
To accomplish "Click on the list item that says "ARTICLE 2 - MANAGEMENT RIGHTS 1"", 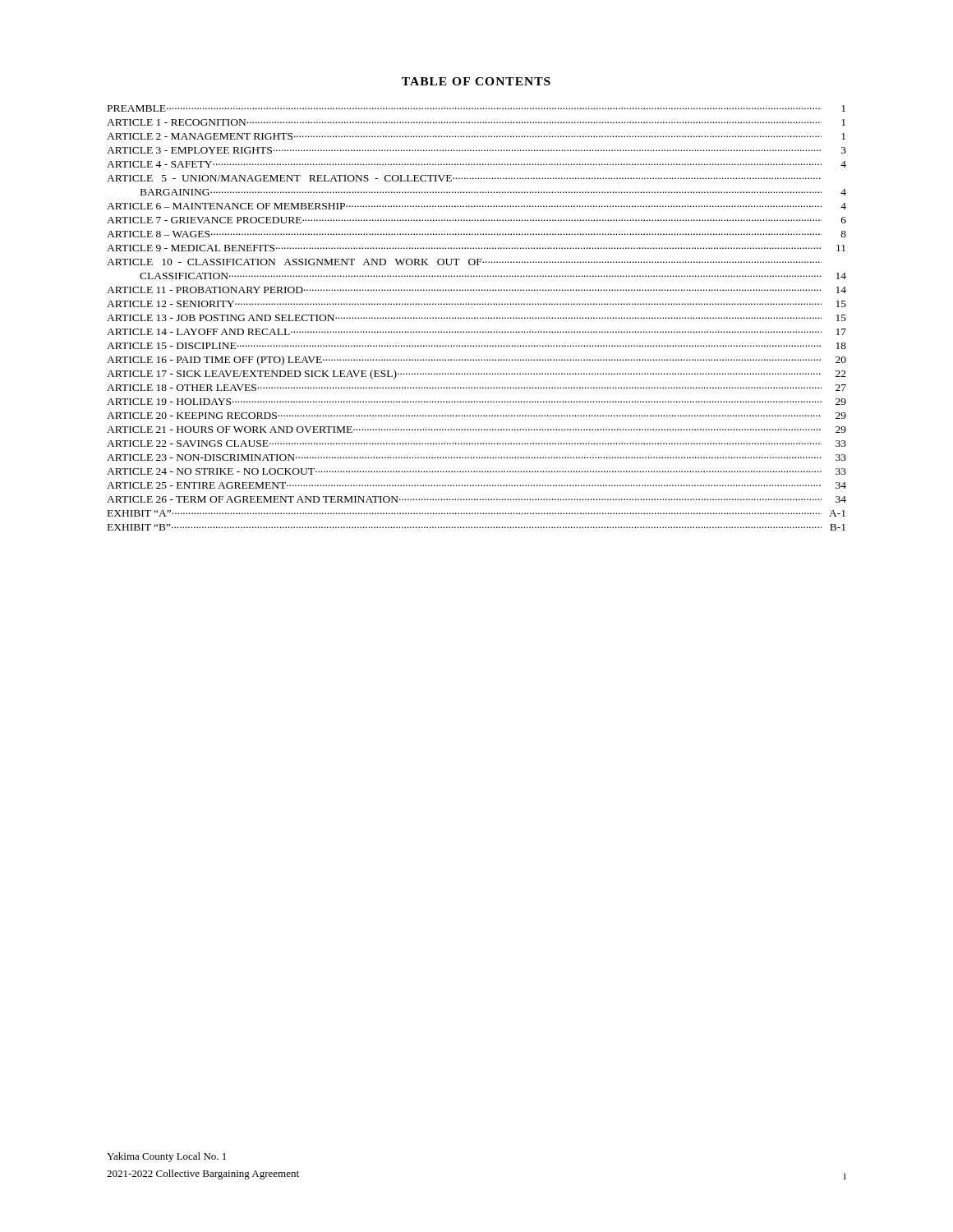I will tap(476, 136).
